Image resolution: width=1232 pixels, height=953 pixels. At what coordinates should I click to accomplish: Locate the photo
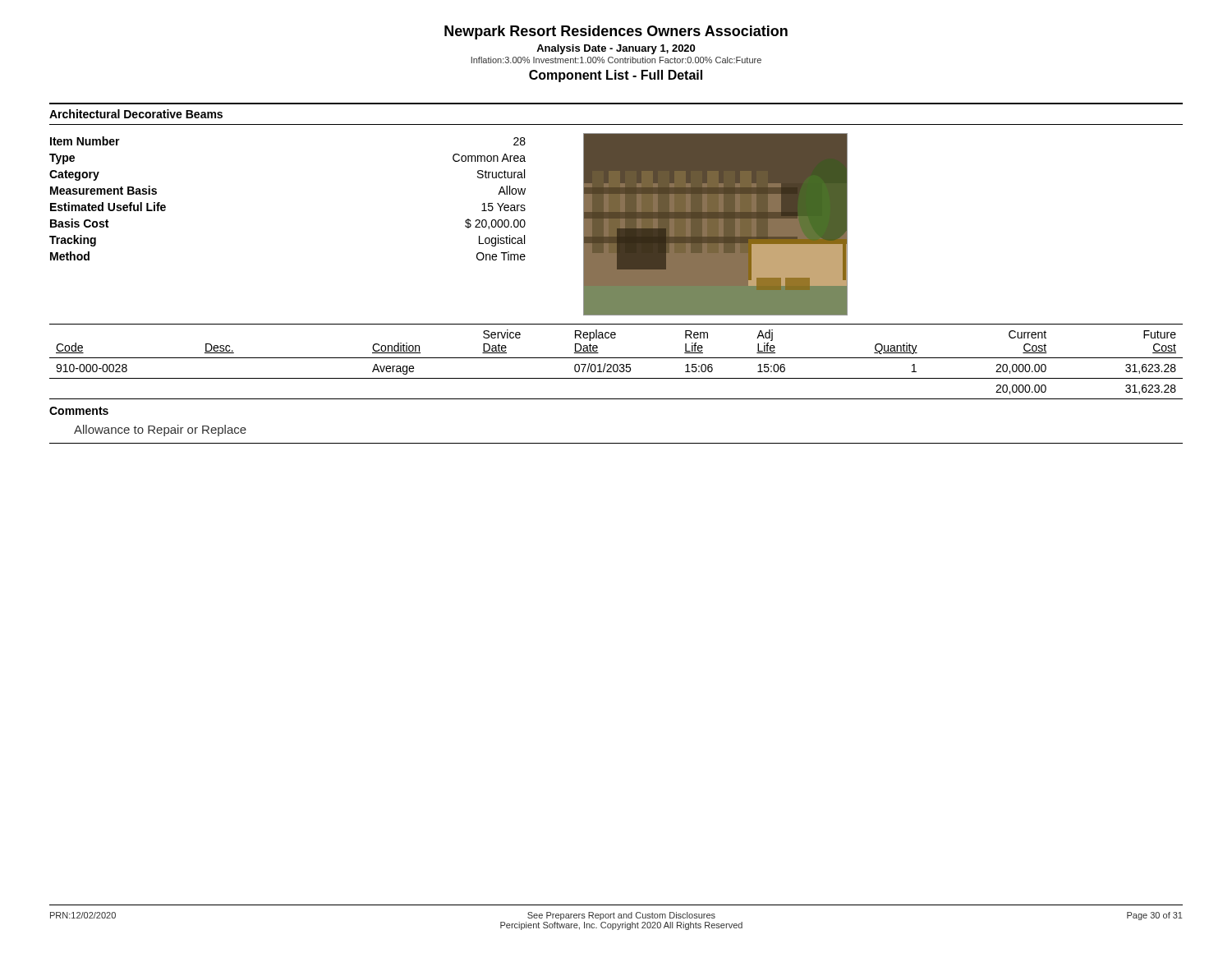(x=715, y=224)
